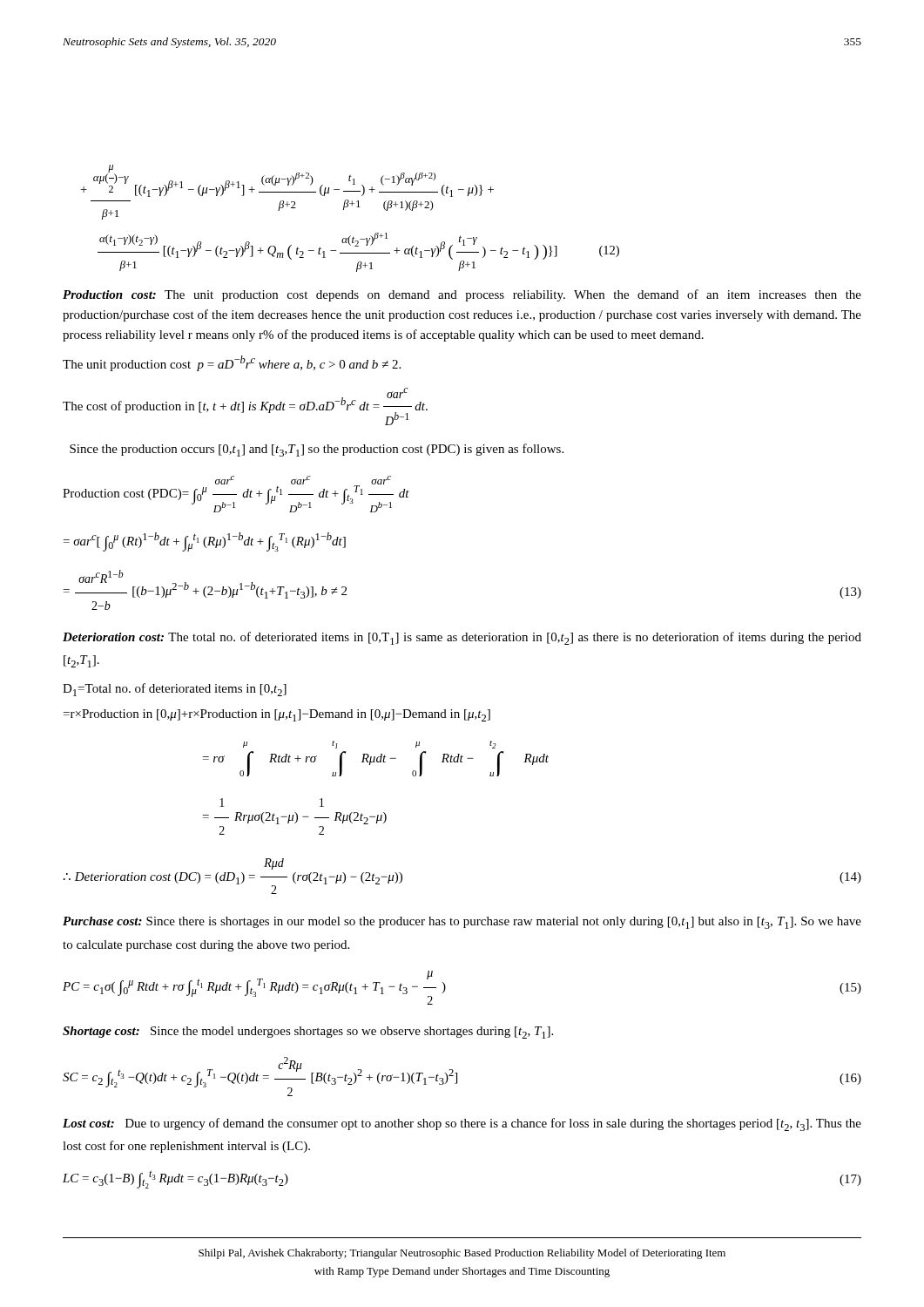Locate the block of text that opens with "Lost cost: Due"

click(x=462, y=1135)
